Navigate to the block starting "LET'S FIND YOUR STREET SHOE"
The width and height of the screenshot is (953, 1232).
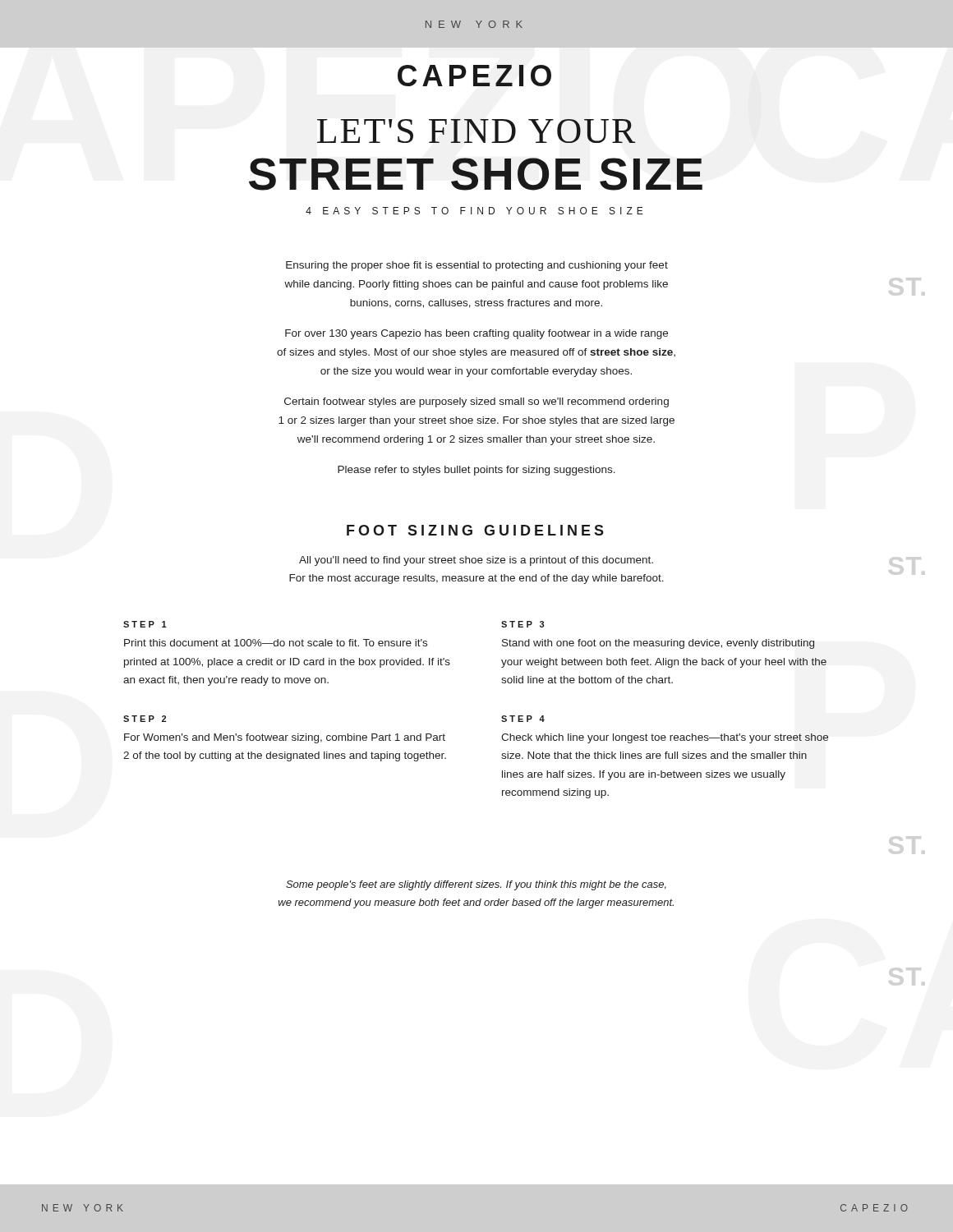point(476,164)
